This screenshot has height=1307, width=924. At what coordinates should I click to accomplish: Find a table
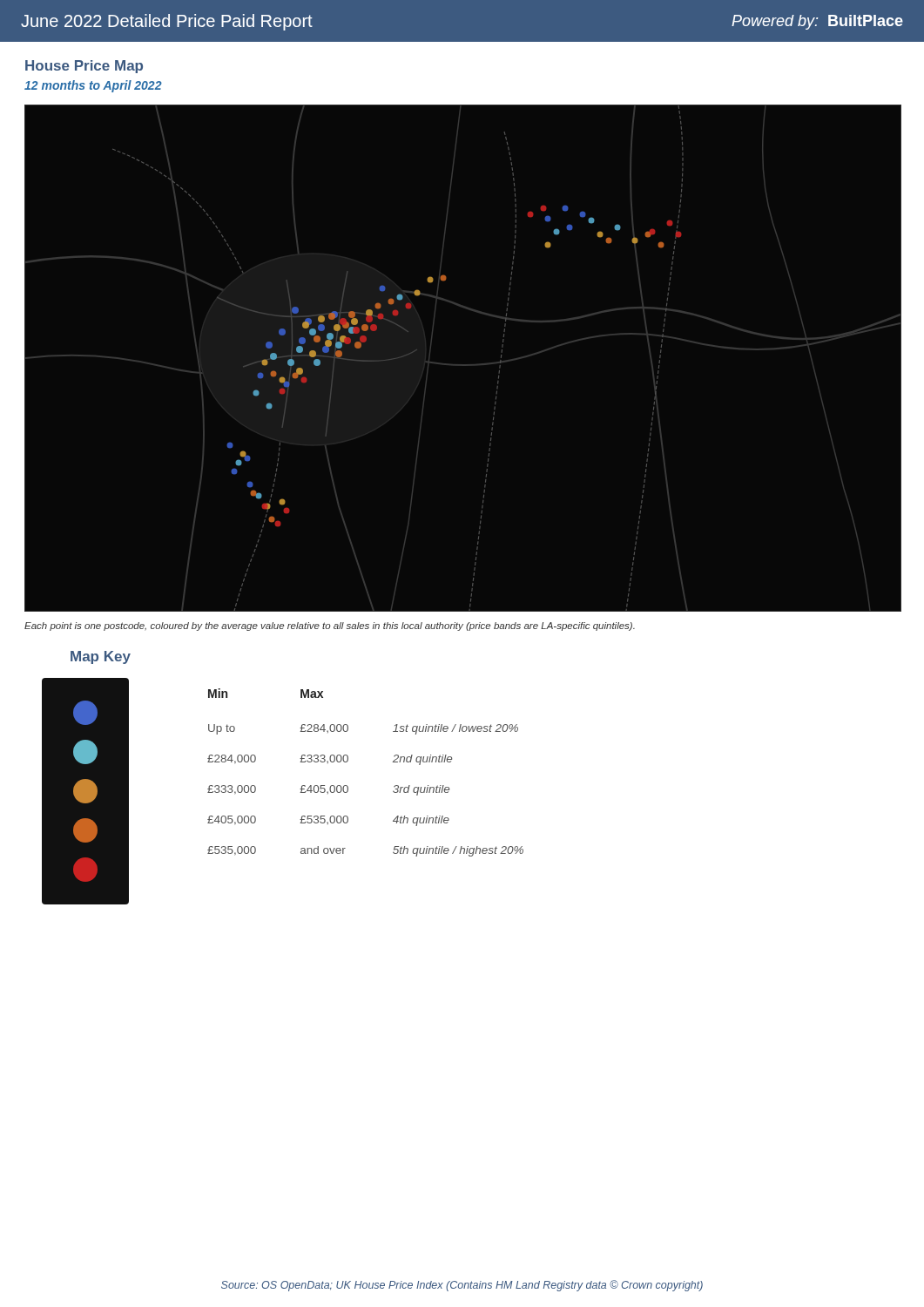coord(387,776)
